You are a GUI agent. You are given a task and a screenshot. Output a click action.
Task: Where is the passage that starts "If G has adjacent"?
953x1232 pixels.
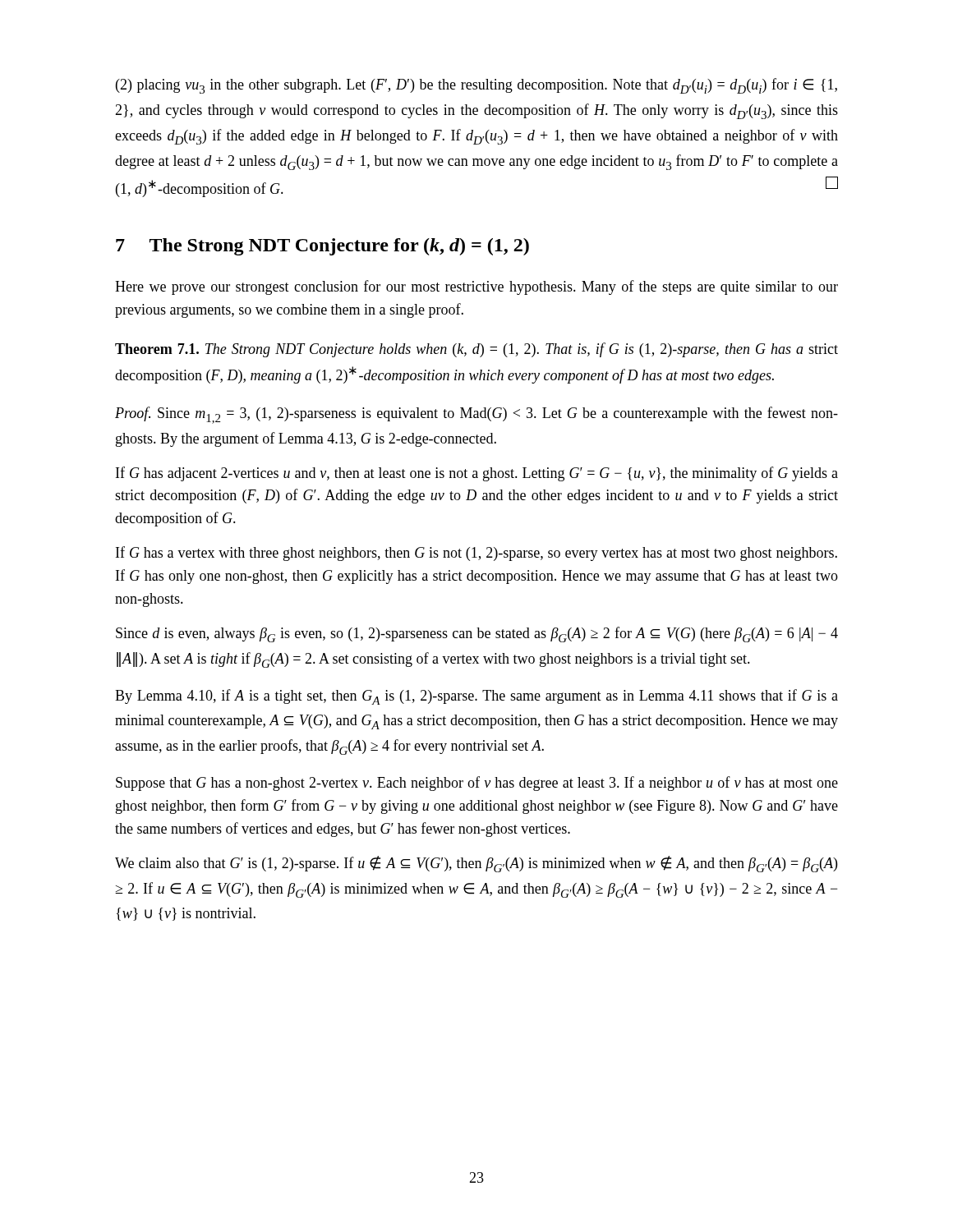476,496
